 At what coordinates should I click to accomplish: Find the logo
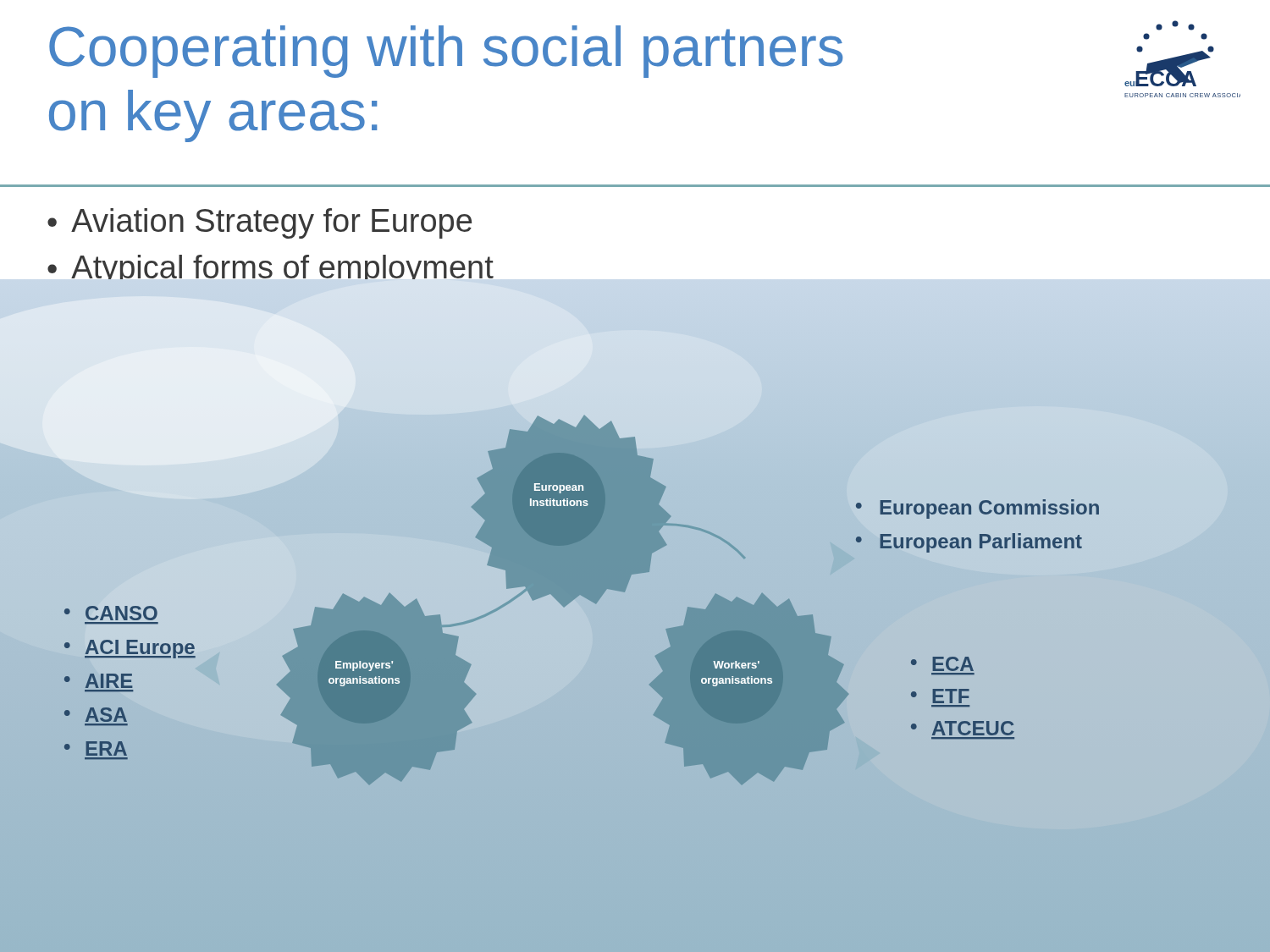click(1175, 59)
